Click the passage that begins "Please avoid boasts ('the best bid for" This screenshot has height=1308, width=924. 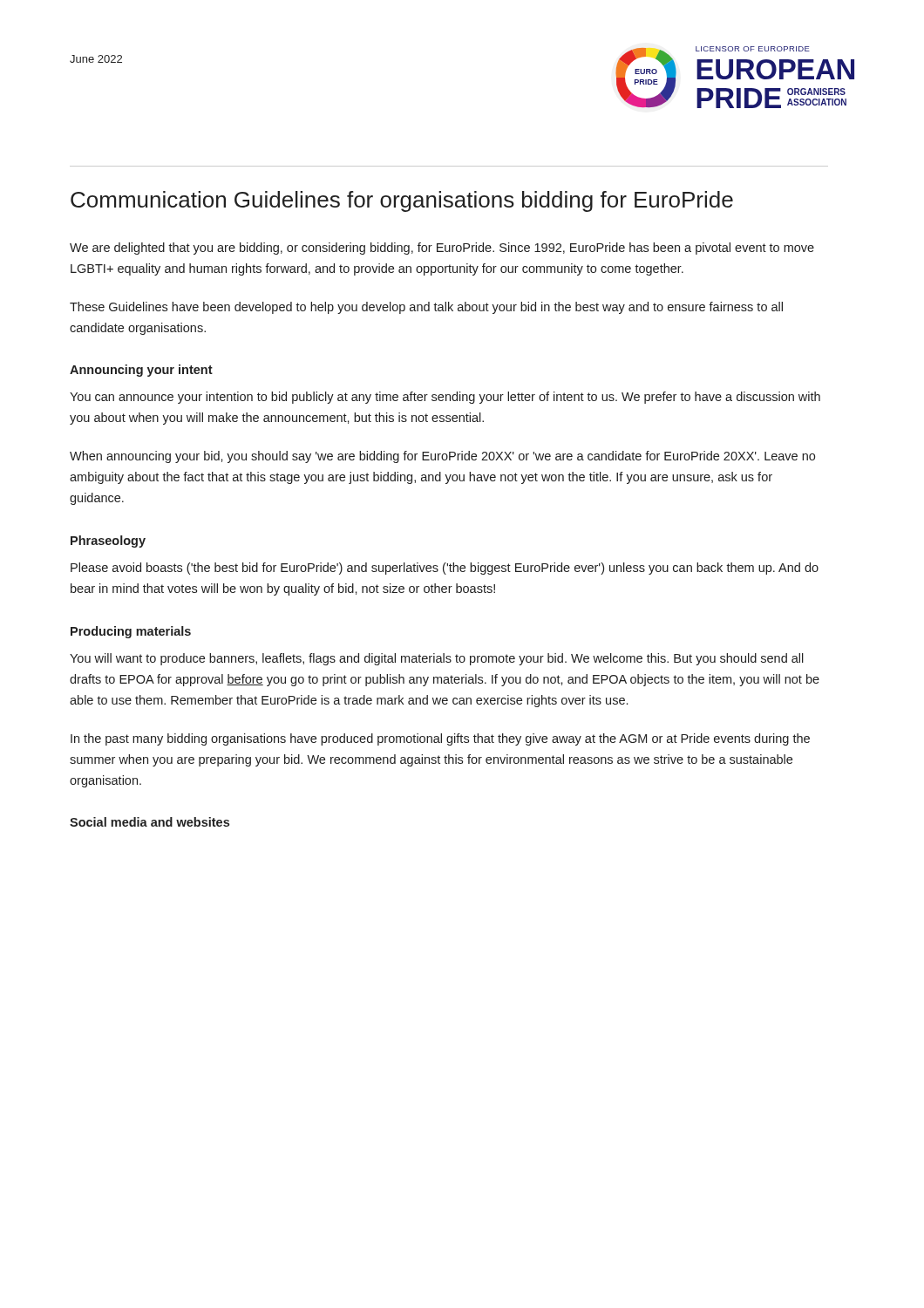(444, 578)
